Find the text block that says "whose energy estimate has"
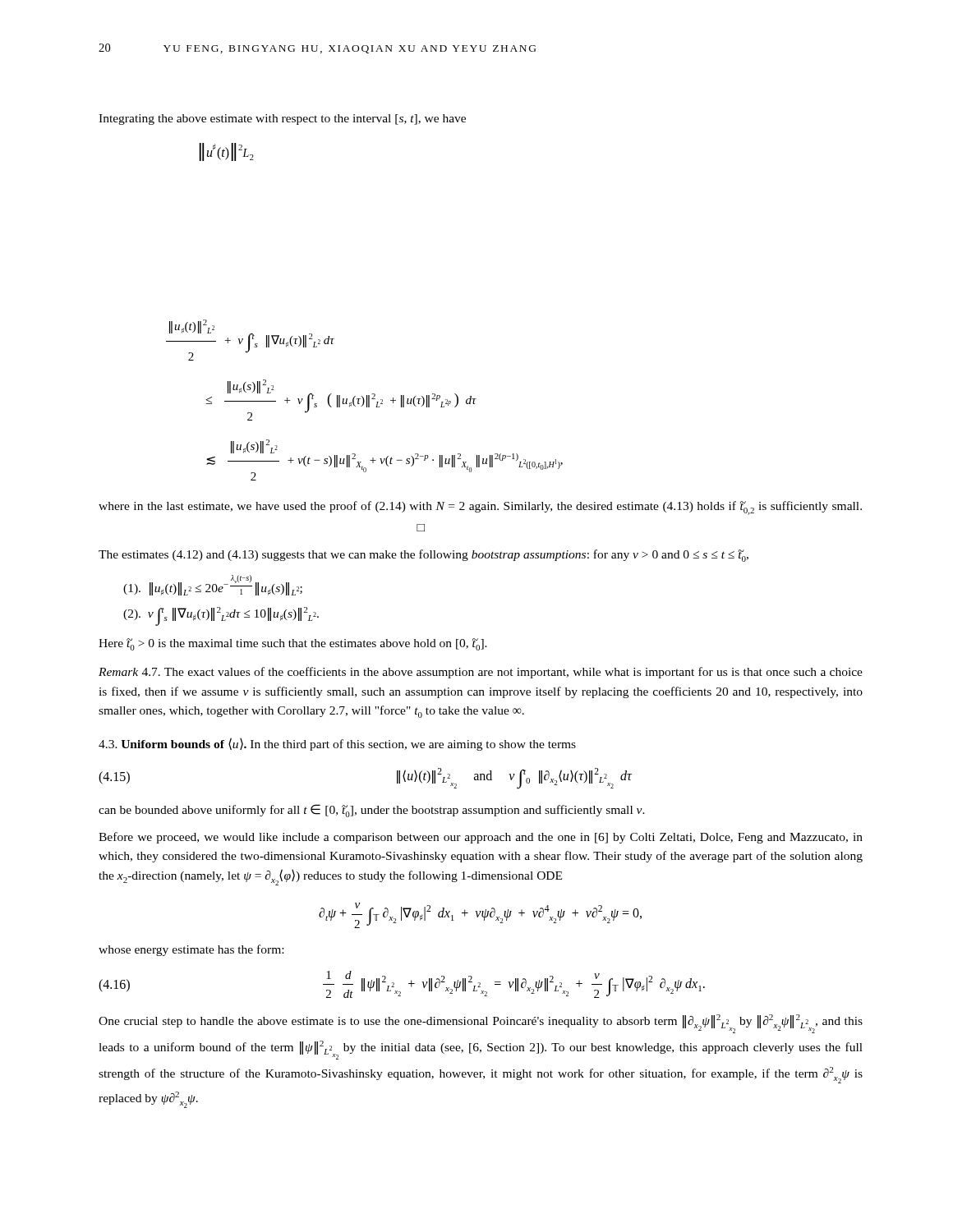 [192, 949]
